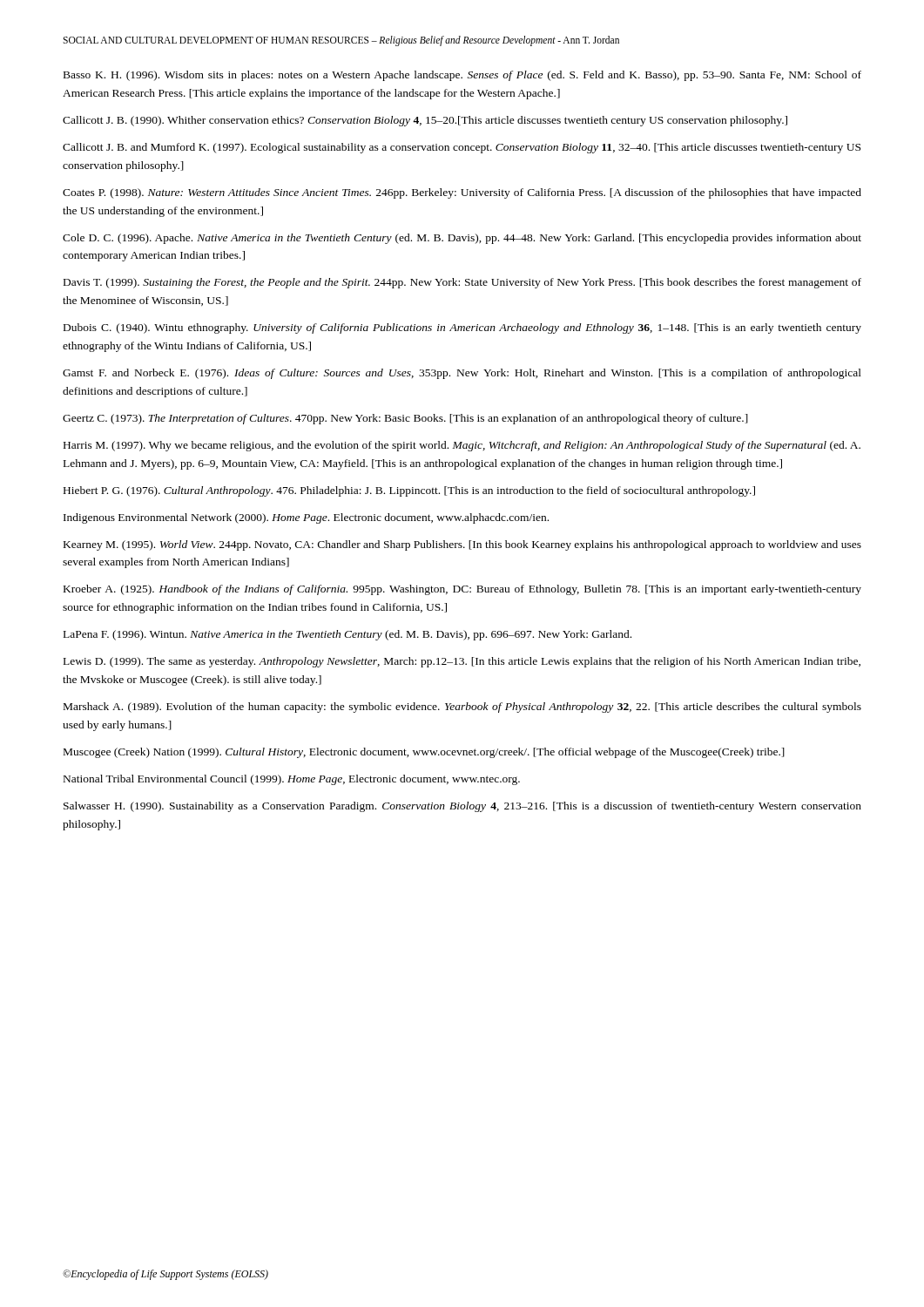The image size is (924, 1307).
Task: Find the list item that reads "Marshack A. (1989). Evolution of the human"
Action: pyautogui.click(x=462, y=715)
